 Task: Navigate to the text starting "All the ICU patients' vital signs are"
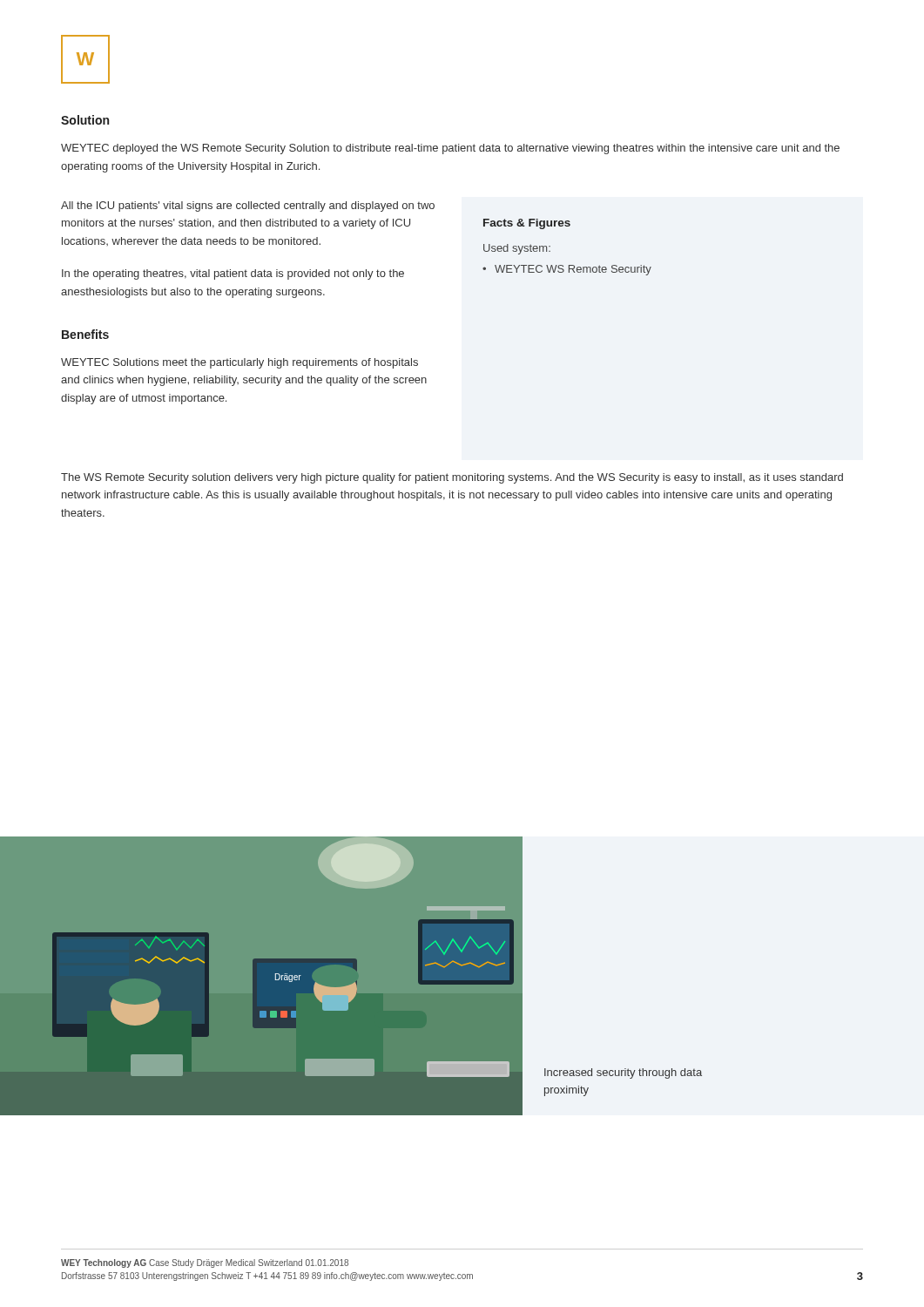tap(248, 223)
